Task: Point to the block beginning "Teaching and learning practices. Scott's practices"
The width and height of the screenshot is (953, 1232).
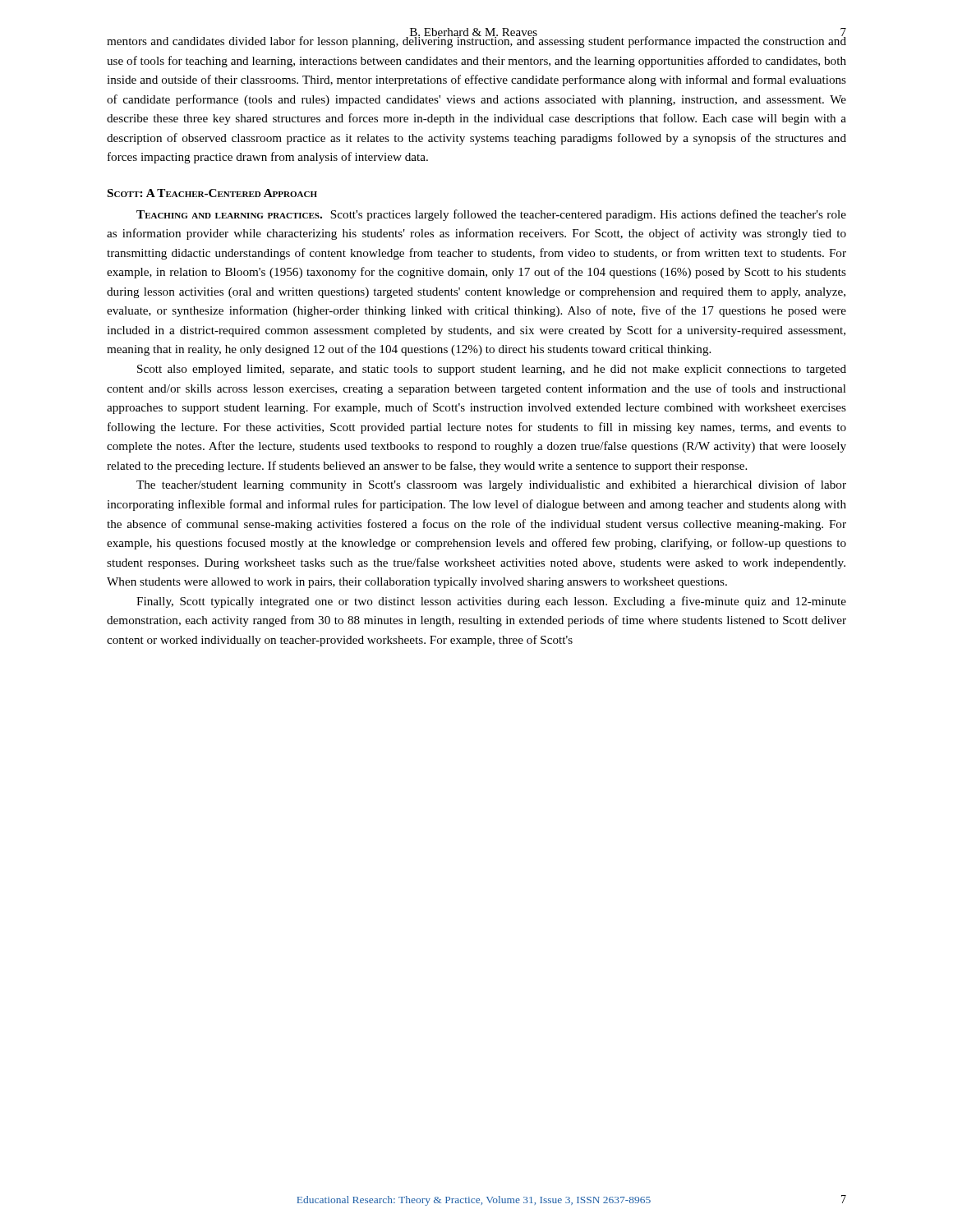Action: click(x=476, y=427)
